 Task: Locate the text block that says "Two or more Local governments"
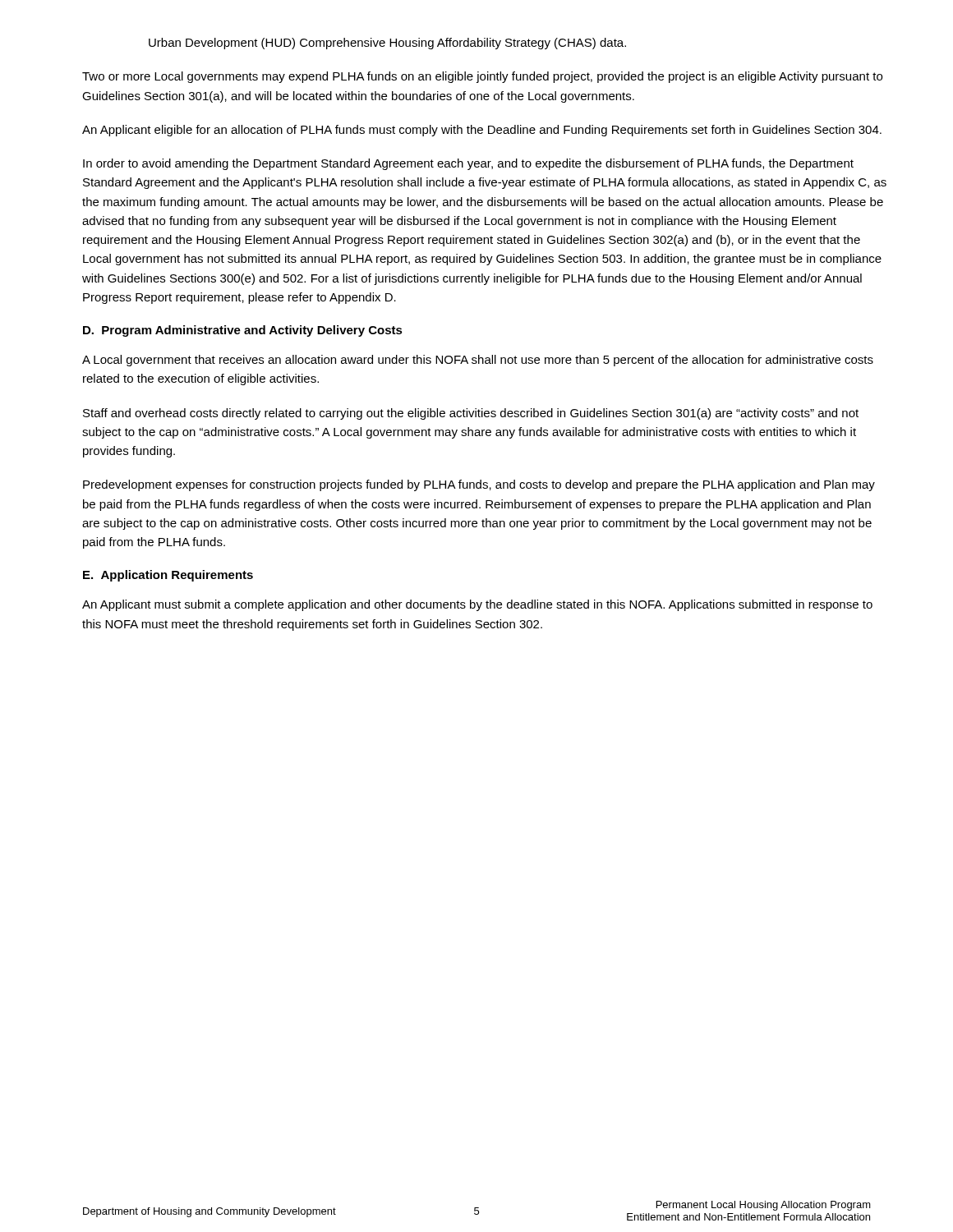[x=483, y=86]
